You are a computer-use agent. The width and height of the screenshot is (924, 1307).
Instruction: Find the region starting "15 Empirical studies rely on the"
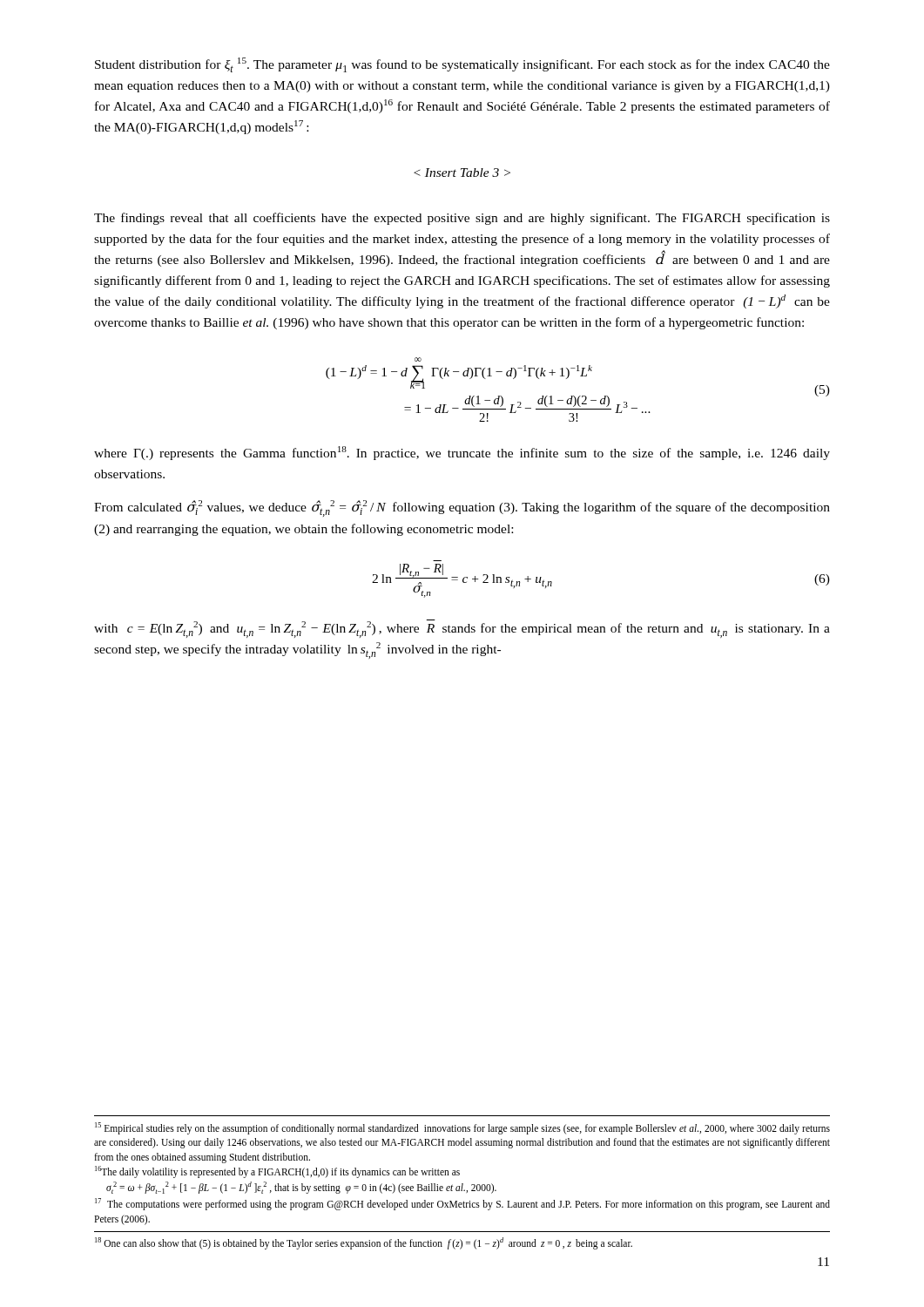462,1149
